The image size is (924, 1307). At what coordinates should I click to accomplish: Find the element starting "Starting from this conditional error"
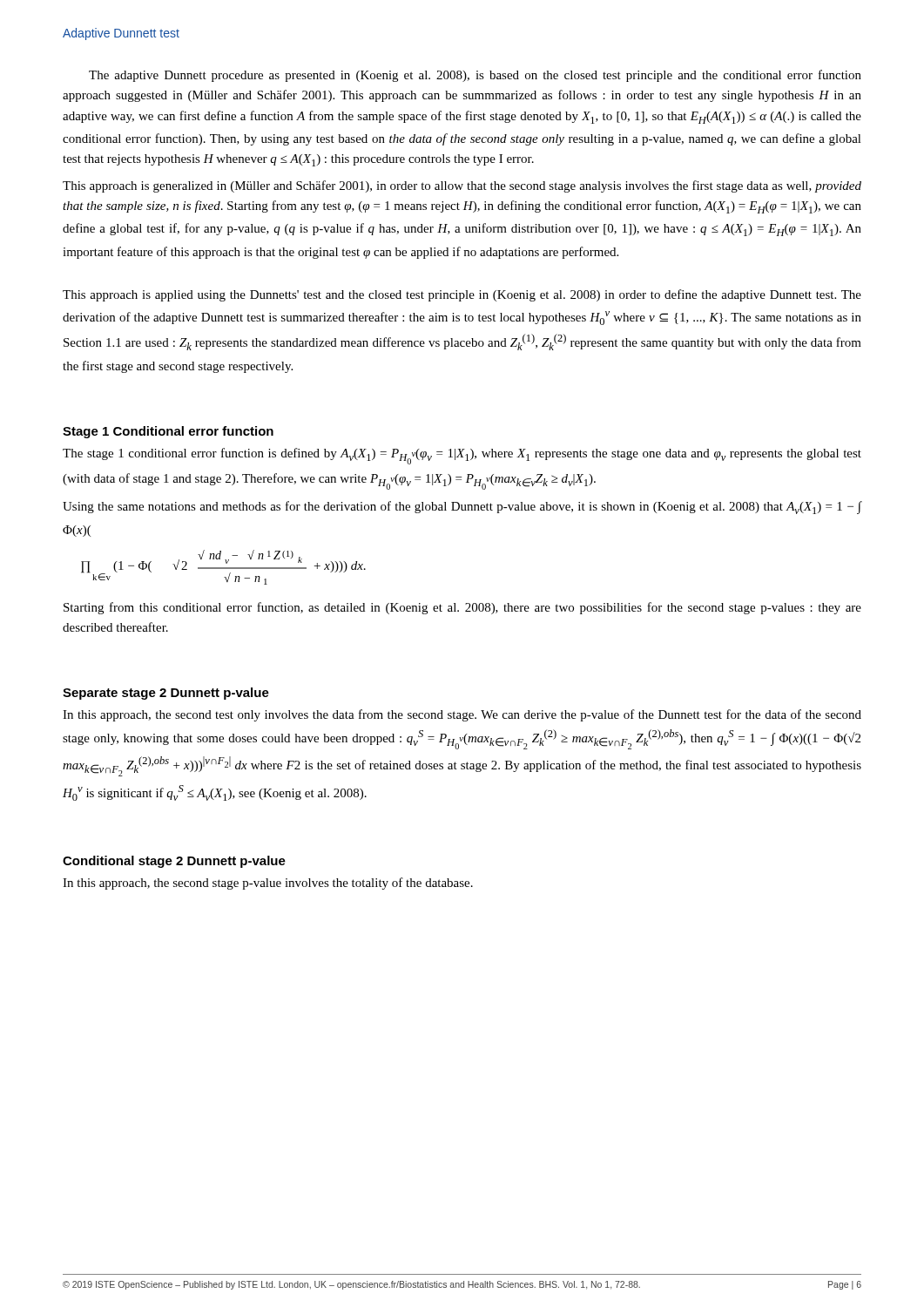tap(462, 618)
